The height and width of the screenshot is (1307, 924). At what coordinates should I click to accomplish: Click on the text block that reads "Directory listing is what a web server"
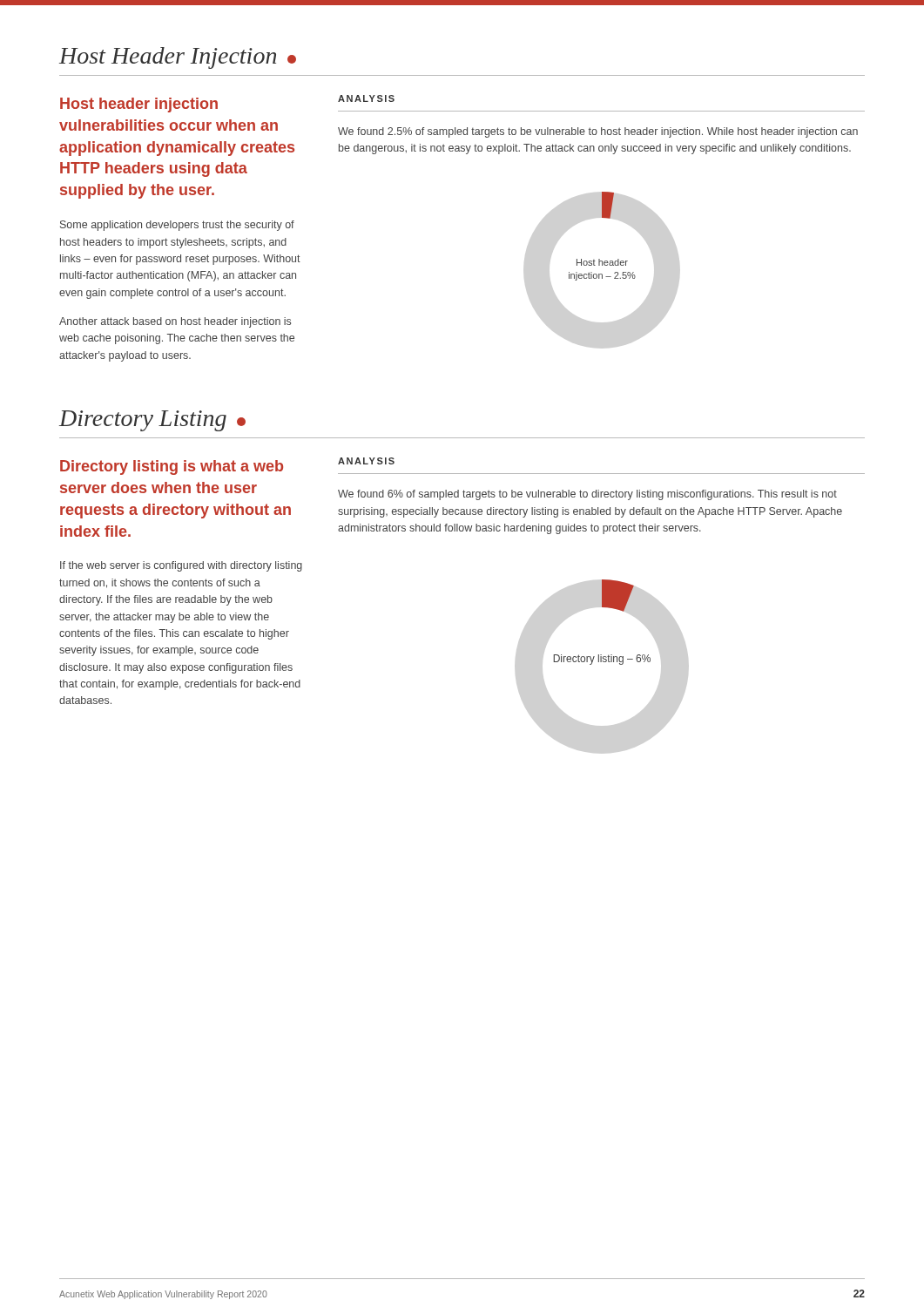point(176,499)
